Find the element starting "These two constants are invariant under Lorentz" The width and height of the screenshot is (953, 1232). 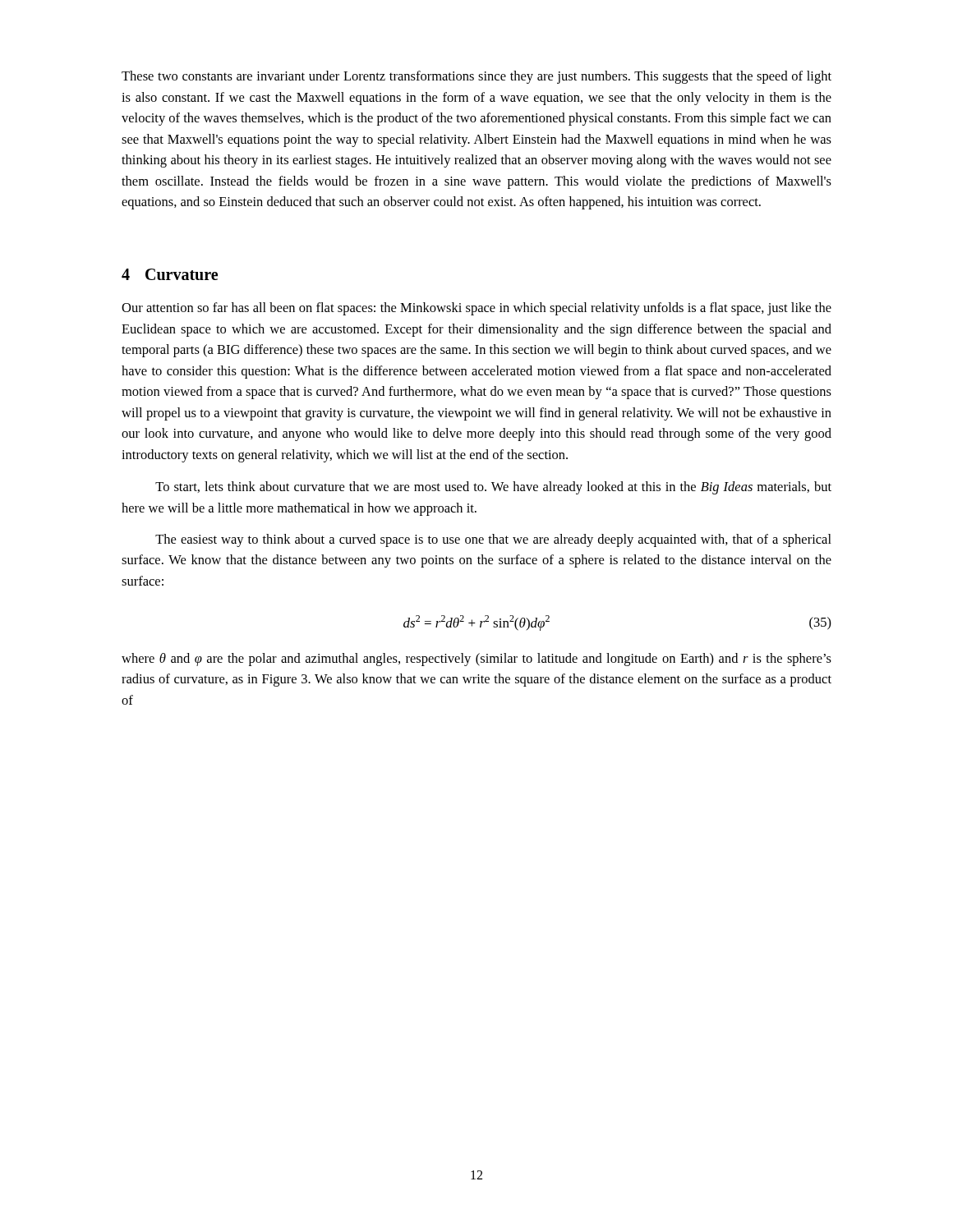pos(476,139)
